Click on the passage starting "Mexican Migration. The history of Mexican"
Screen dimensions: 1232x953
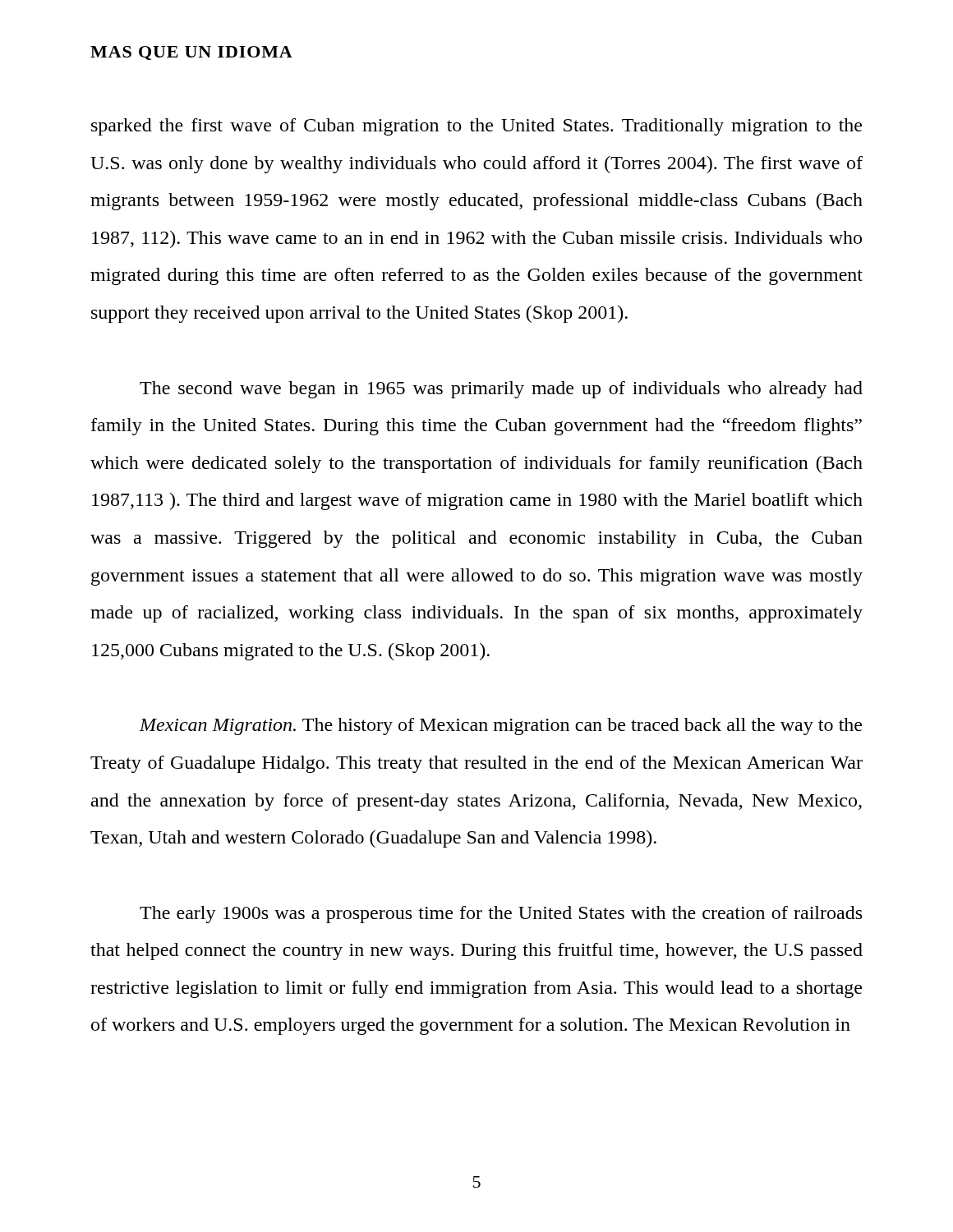tap(501, 726)
